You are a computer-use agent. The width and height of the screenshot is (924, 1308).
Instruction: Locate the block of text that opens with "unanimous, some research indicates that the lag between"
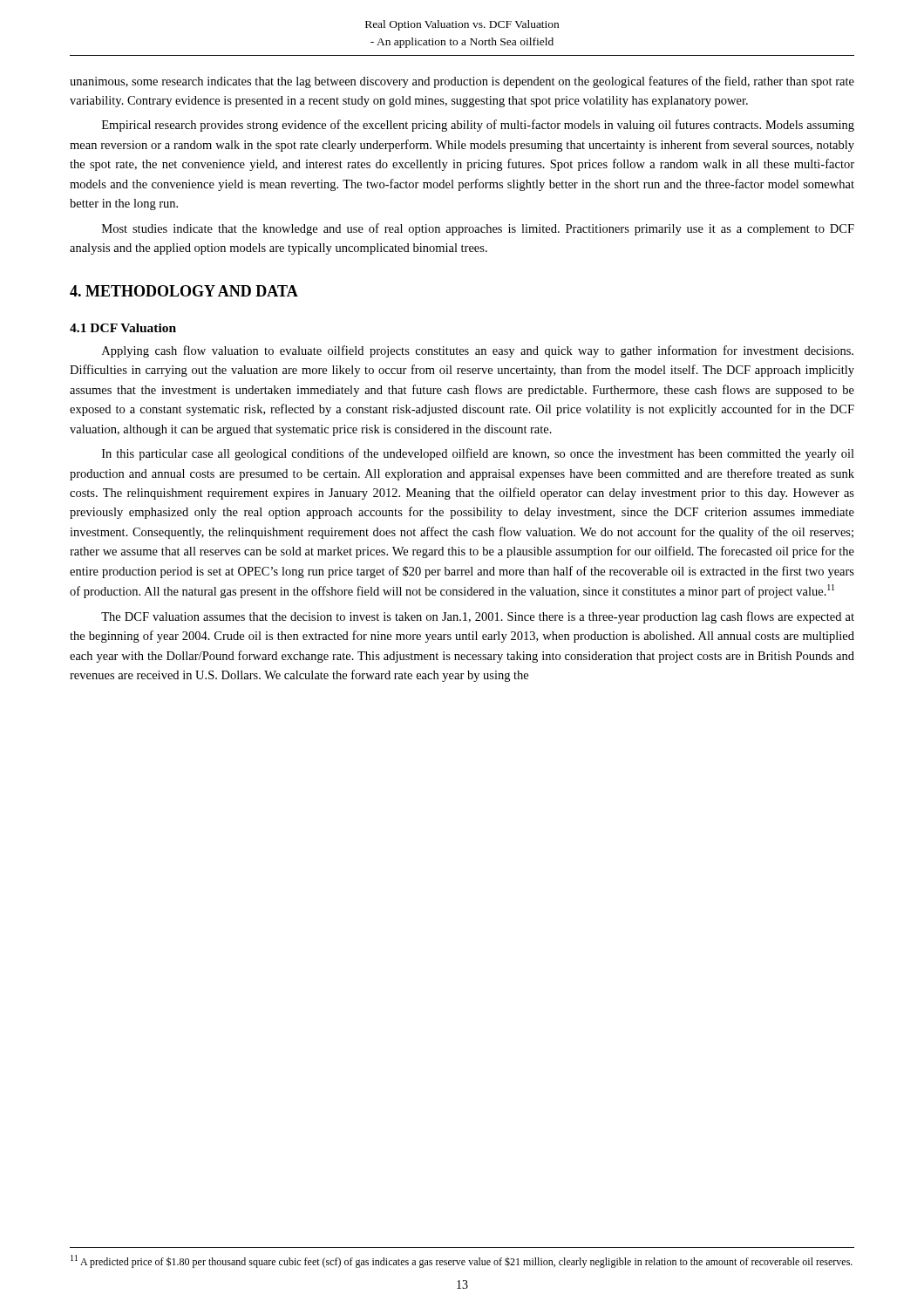(x=462, y=90)
